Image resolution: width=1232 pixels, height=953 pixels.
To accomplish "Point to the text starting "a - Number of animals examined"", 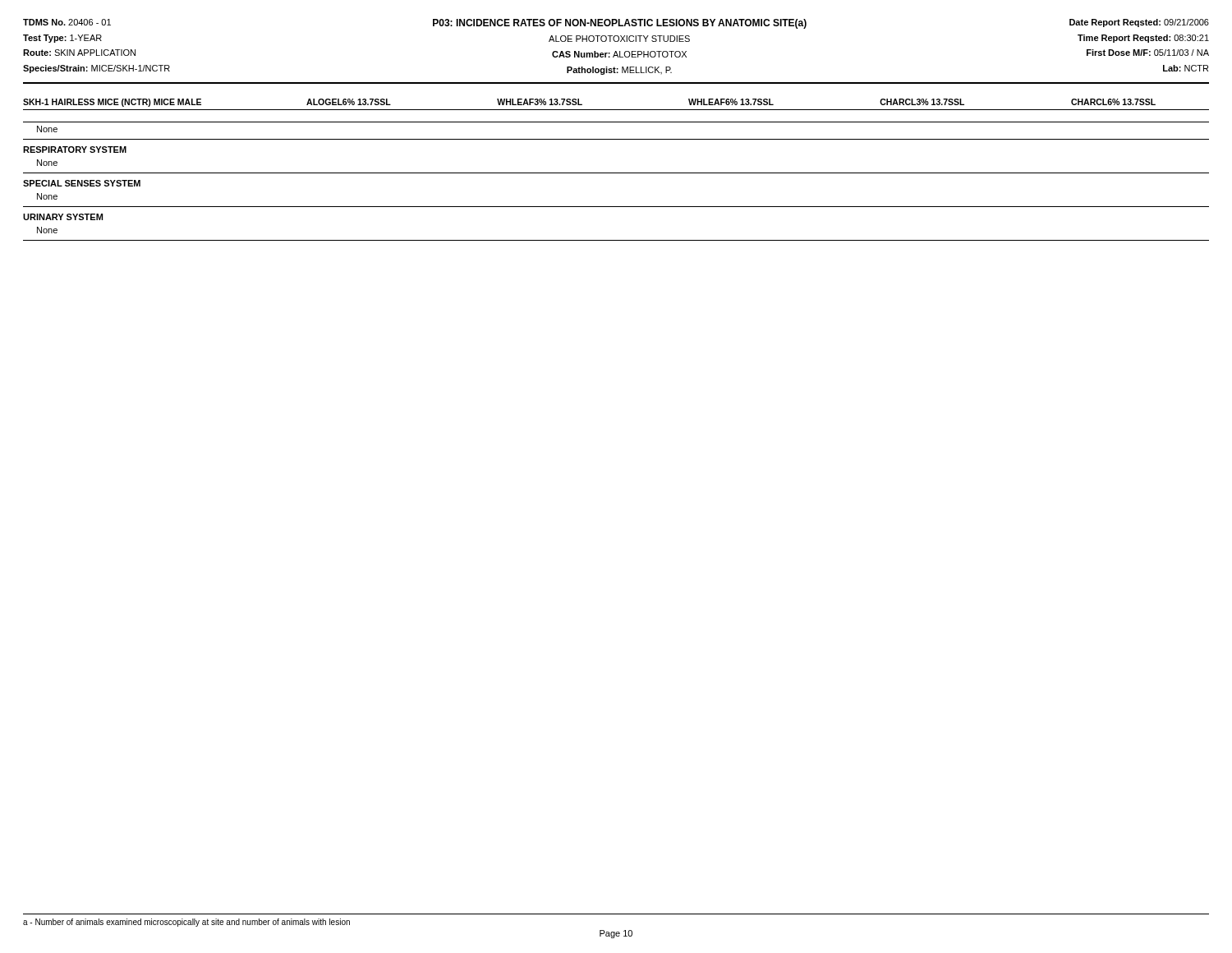I will pyautogui.click(x=187, y=922).
